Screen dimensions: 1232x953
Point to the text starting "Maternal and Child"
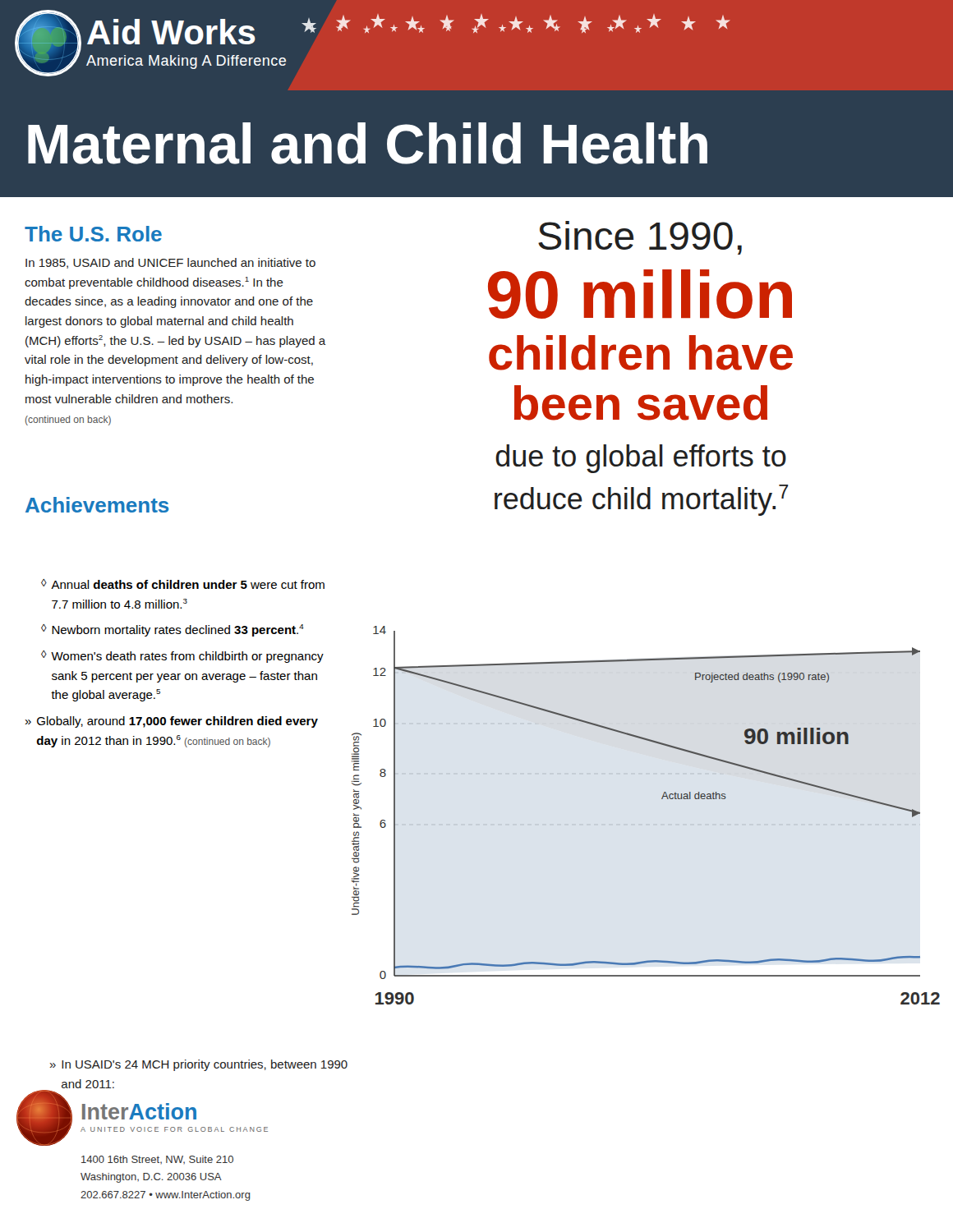coord(368,144)
